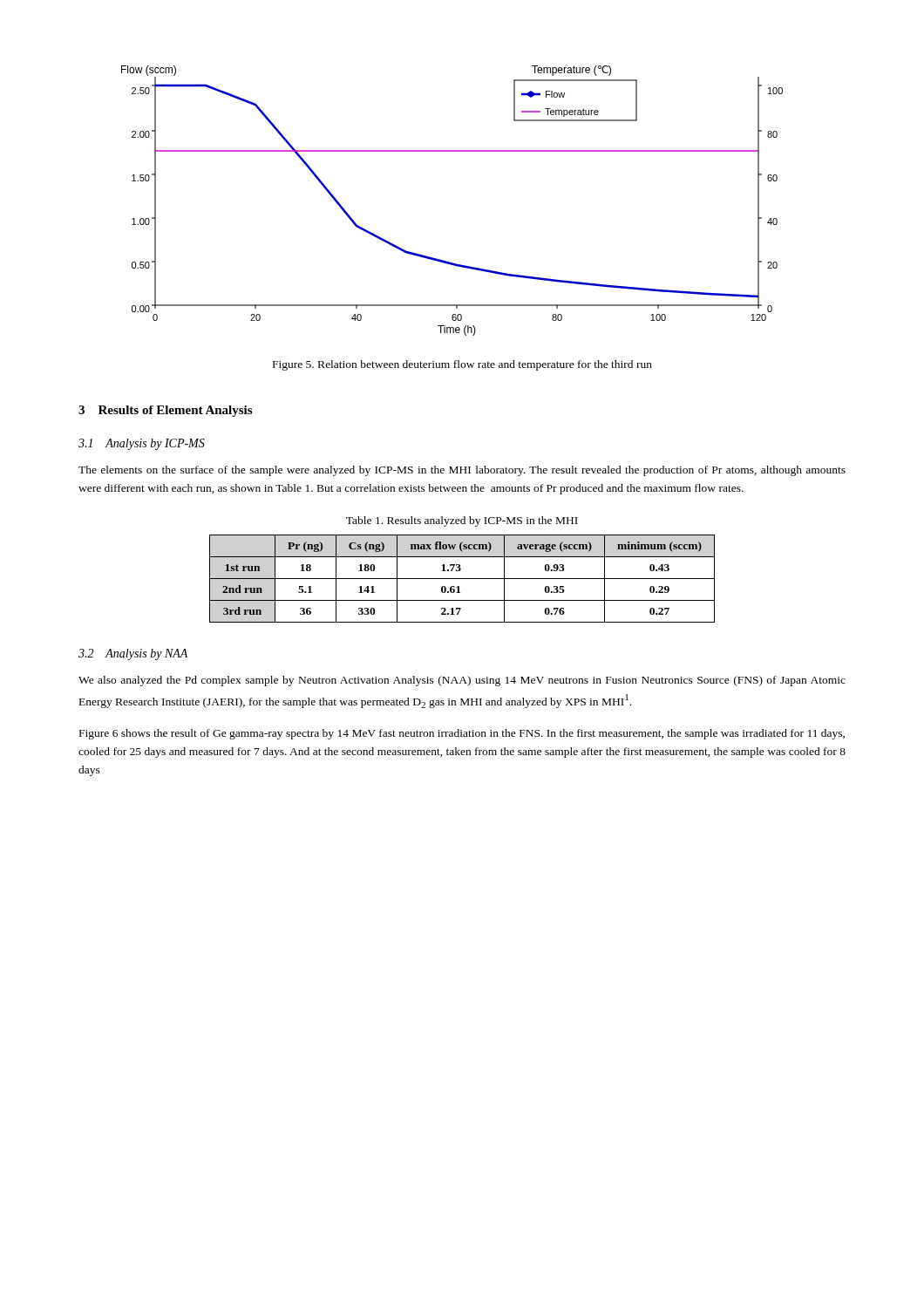Find the element starting "Table 1. Results analyzed by ICP-MS in the"
Viewport: 924px width, 1308px height.
pos(462,520)
